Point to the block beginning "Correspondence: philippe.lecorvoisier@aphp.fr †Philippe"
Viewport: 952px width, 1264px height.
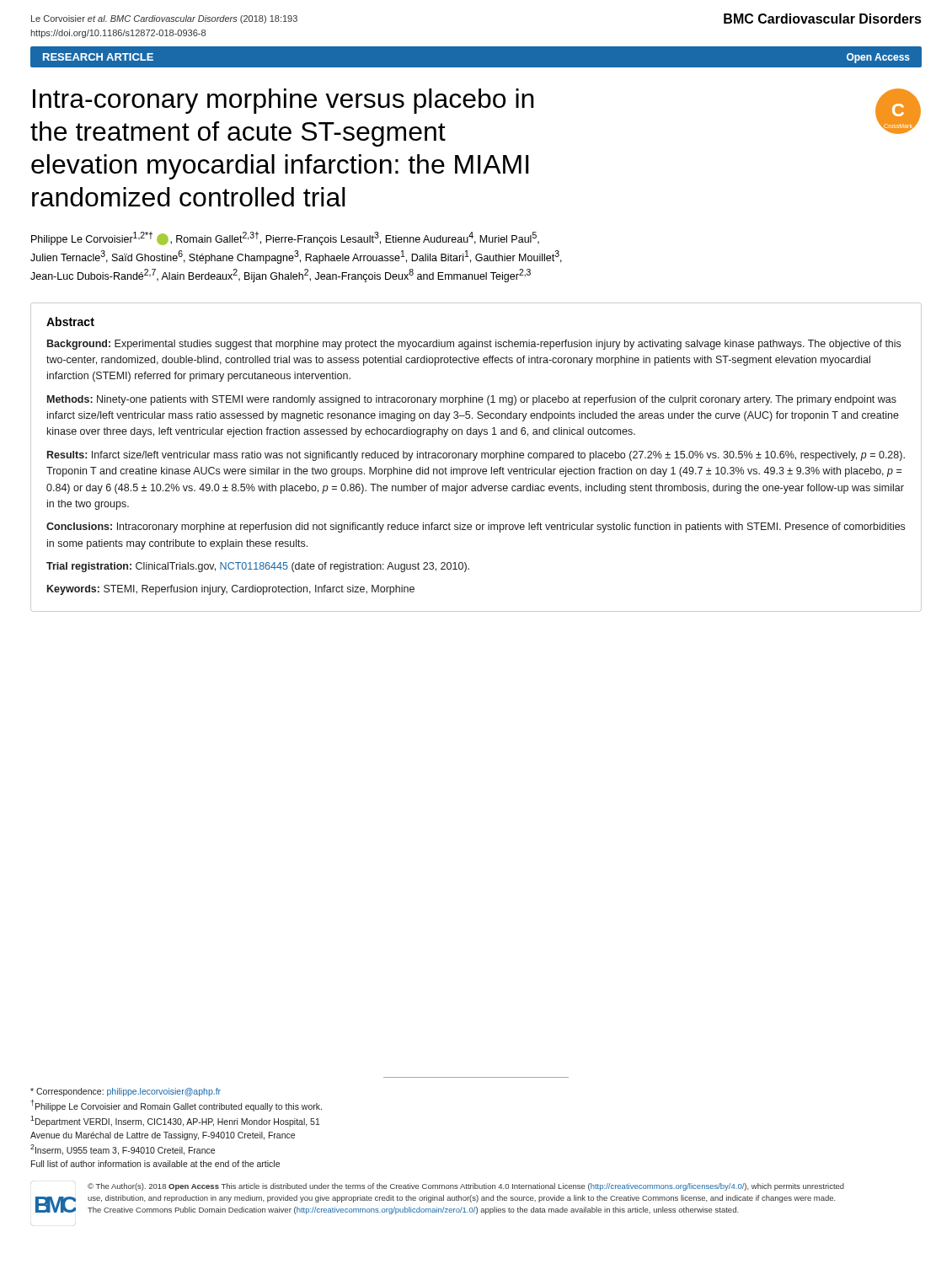point(299,1123)
